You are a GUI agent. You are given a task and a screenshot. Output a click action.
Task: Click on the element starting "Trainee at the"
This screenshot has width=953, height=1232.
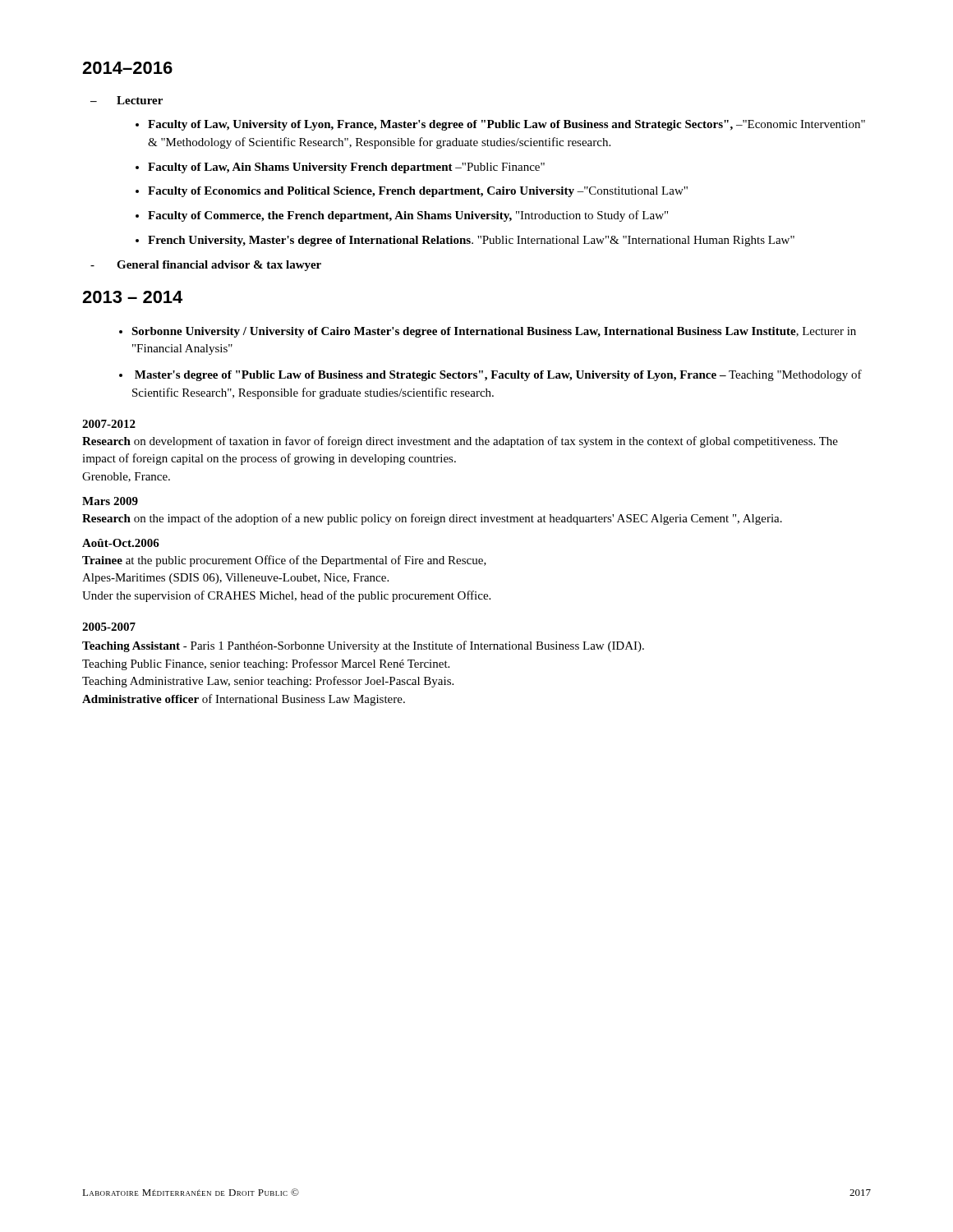[x=287, y=578]
